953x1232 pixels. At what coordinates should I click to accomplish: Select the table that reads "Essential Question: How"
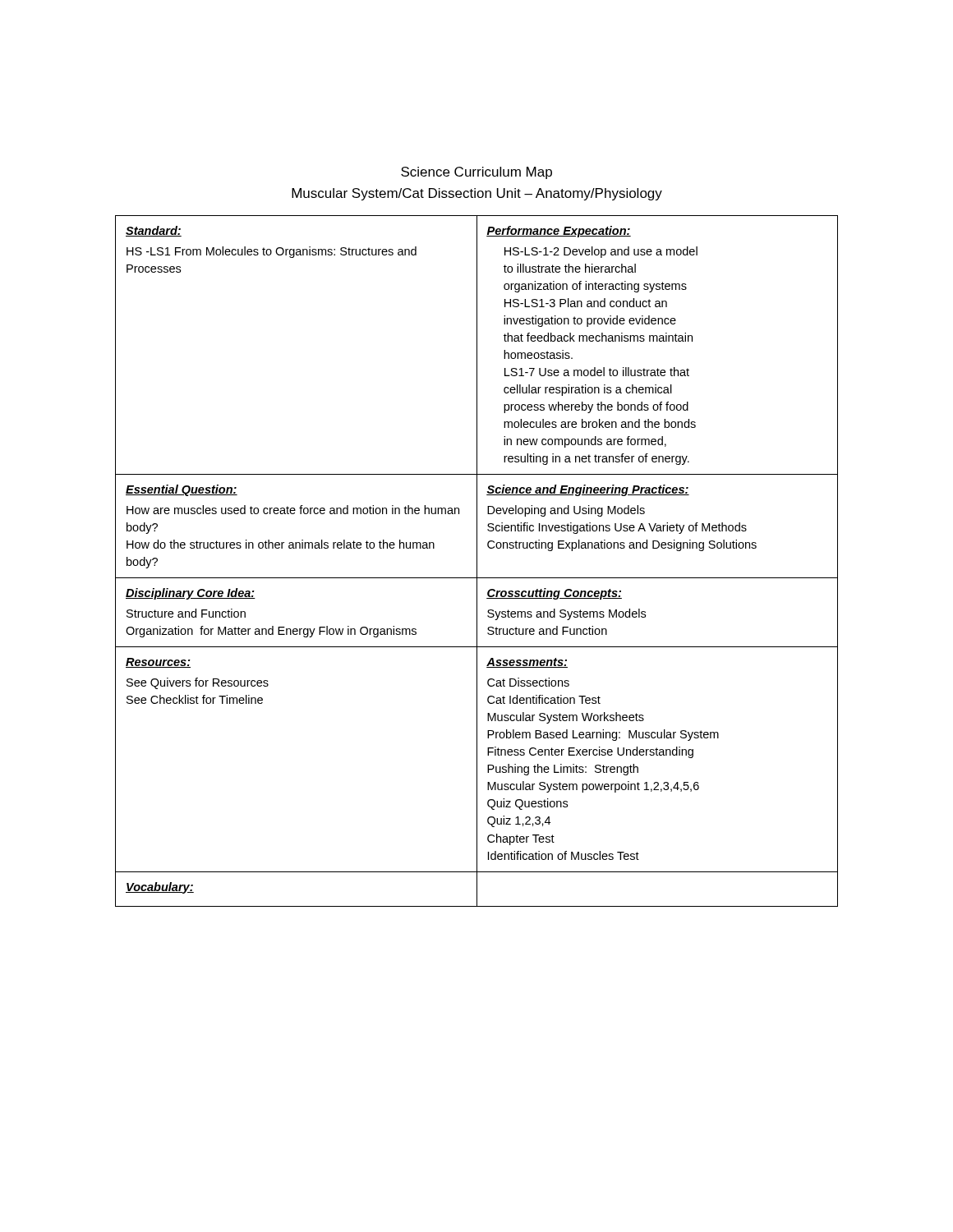pyautogui.click(x=476, y=561)
